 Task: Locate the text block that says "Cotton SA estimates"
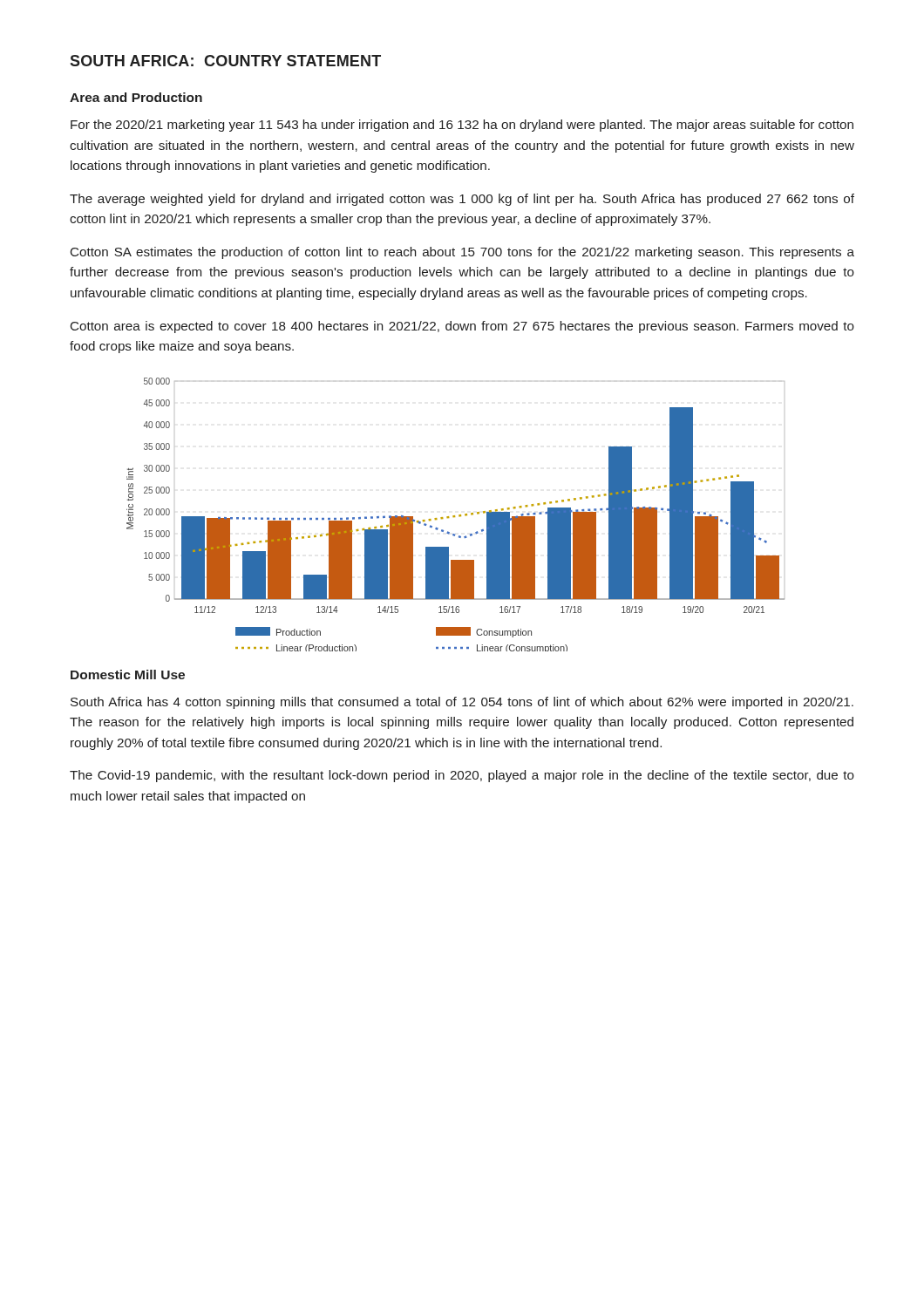click(x=462, y=272)
